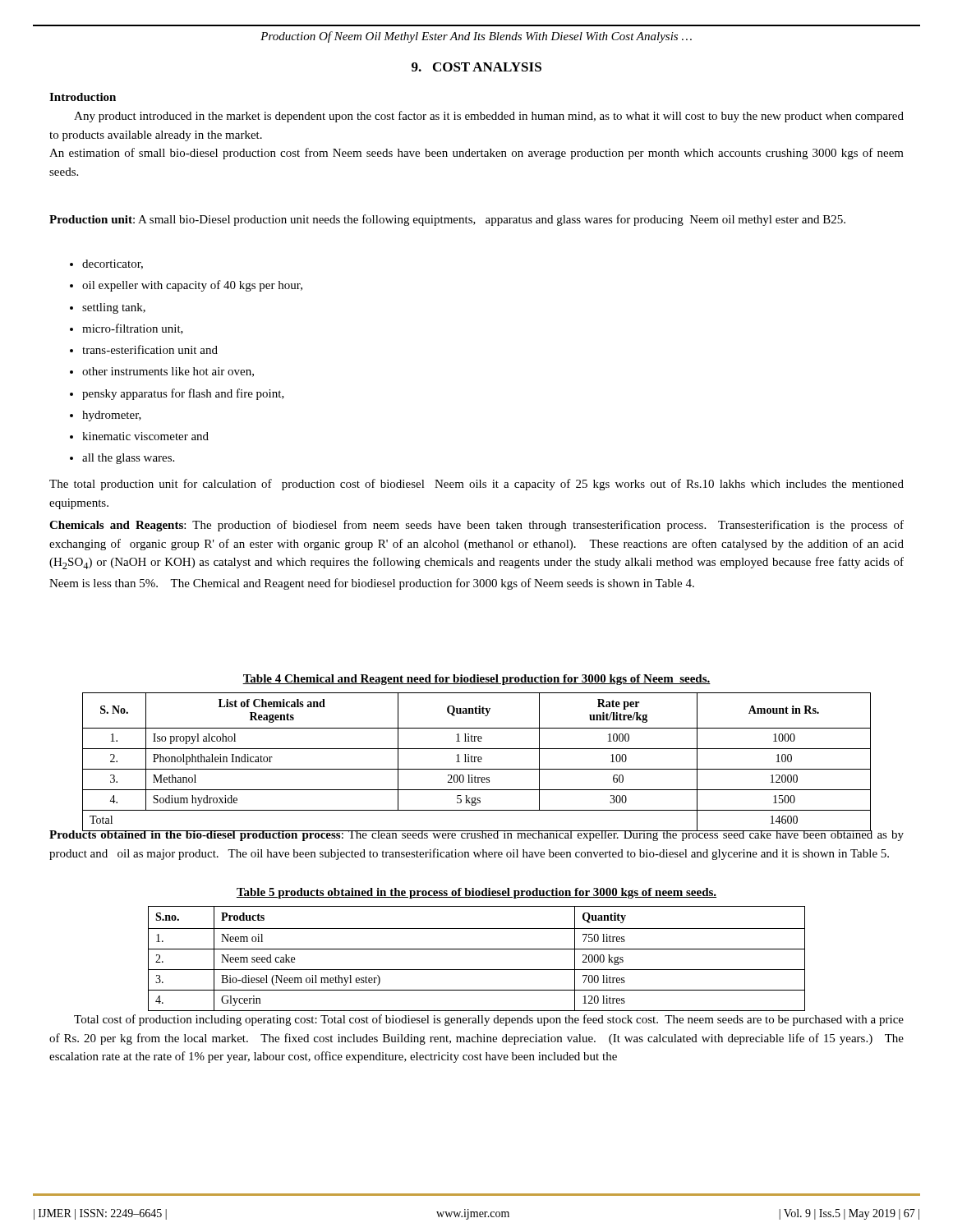The image size is (953, 1232).
Task: Find the list item that says "trans-esterification unit and"
Action: coord(150,349)
